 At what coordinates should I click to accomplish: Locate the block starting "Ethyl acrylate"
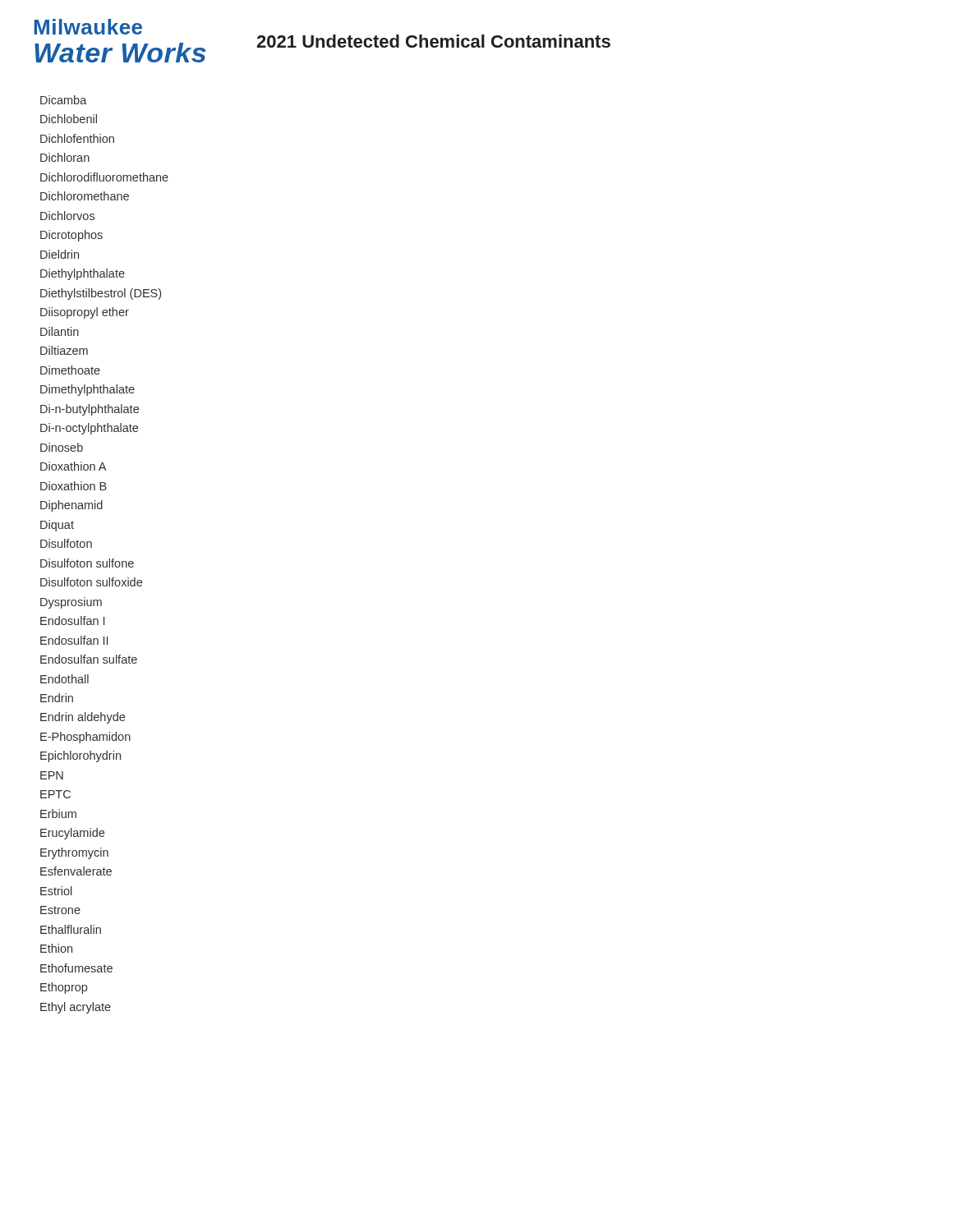coord(75,1007)
